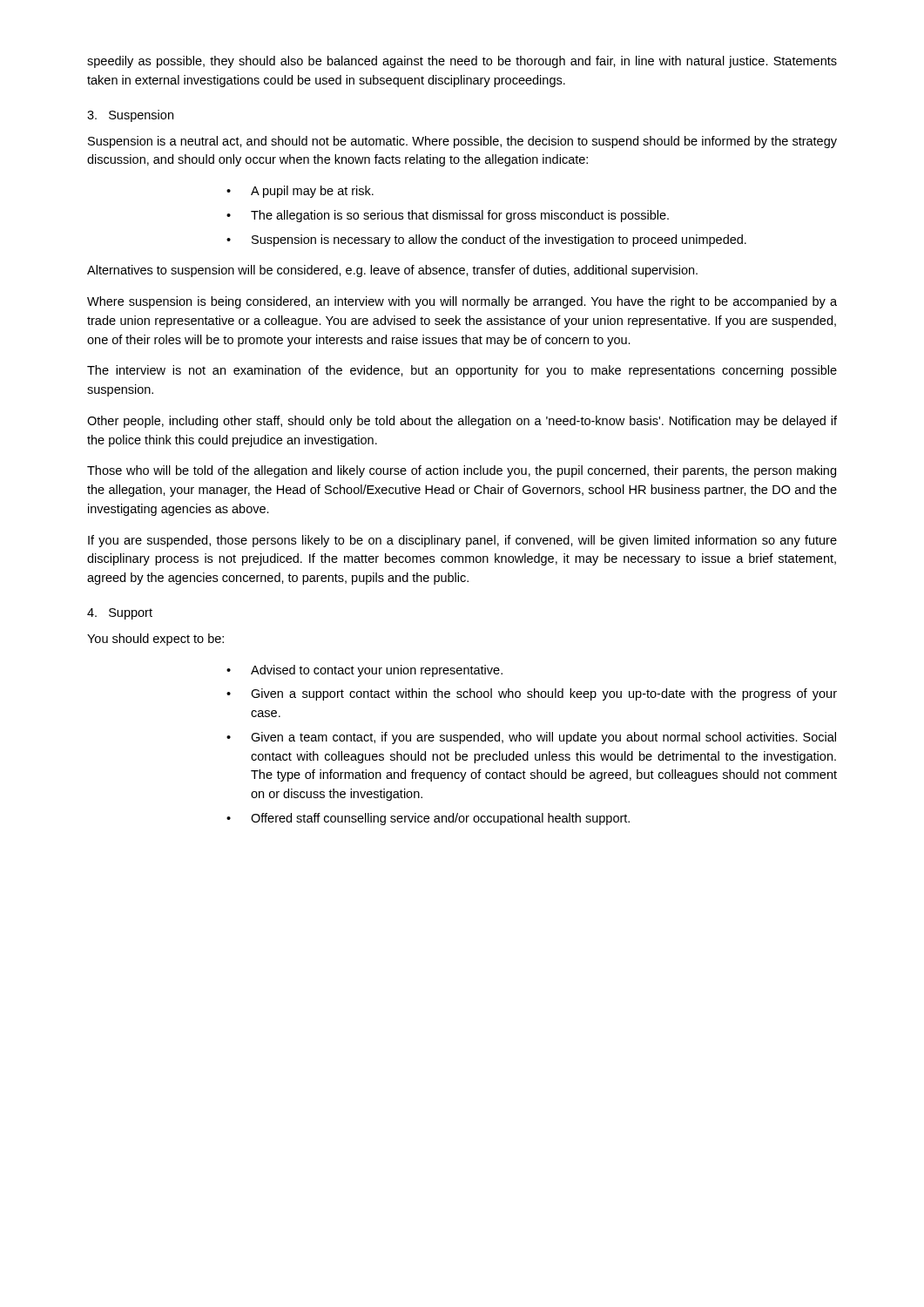Click on the text block containing "Other people, including other staff, should"
924x1307 pixels.
click(x=462, y=430)
